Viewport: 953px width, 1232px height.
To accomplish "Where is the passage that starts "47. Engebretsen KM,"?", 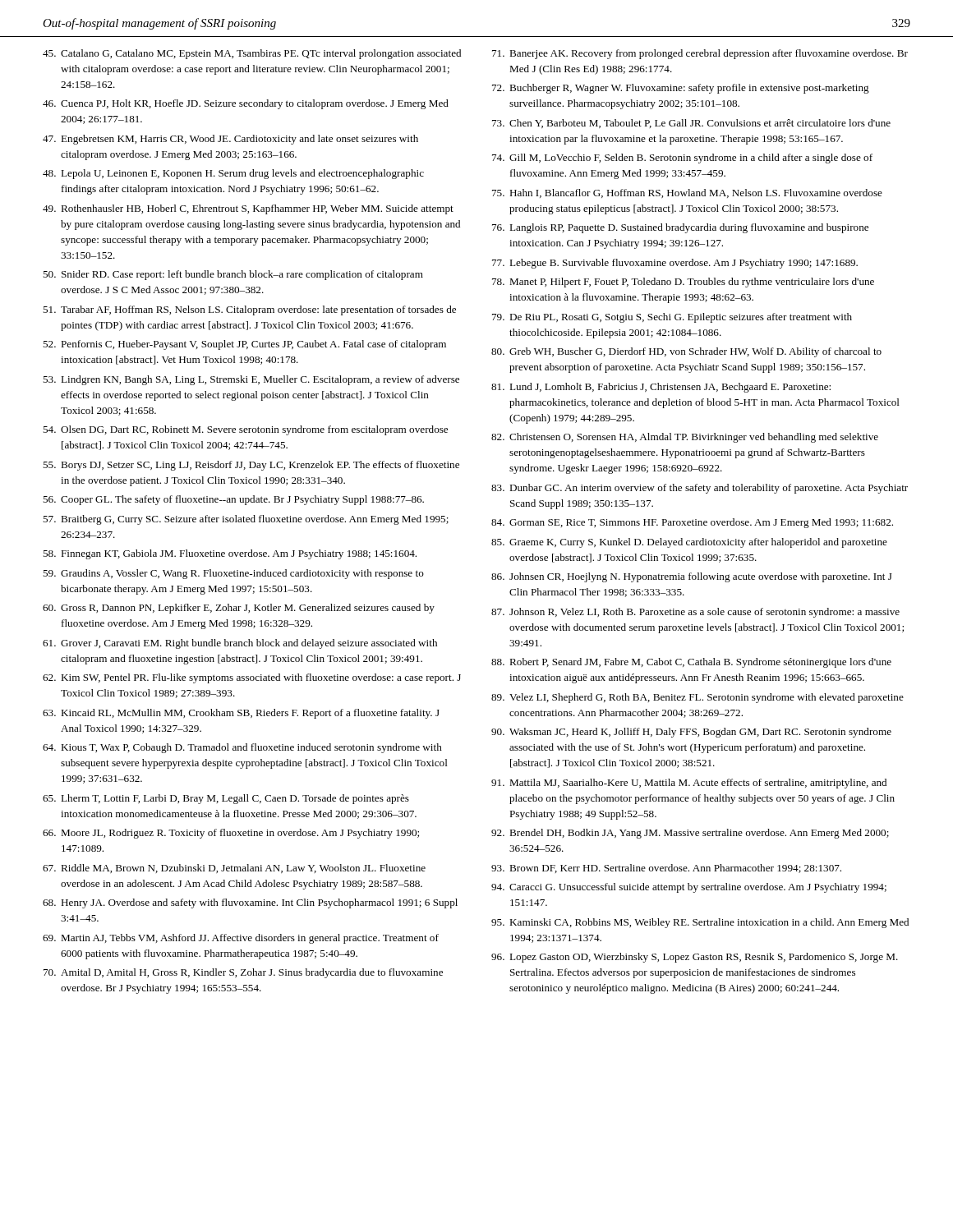I will 252,146.
